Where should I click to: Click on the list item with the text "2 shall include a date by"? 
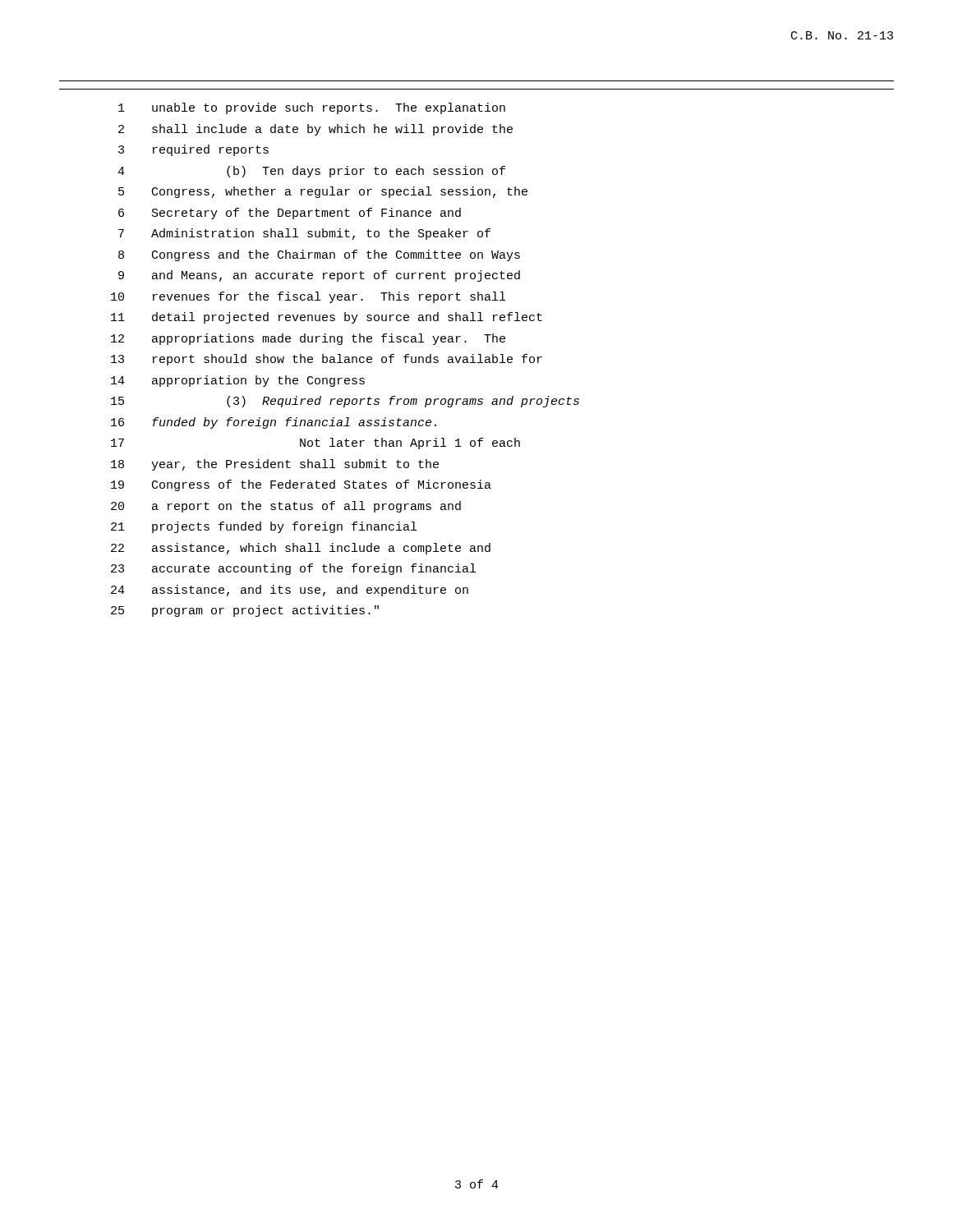(x=476, y=130)
